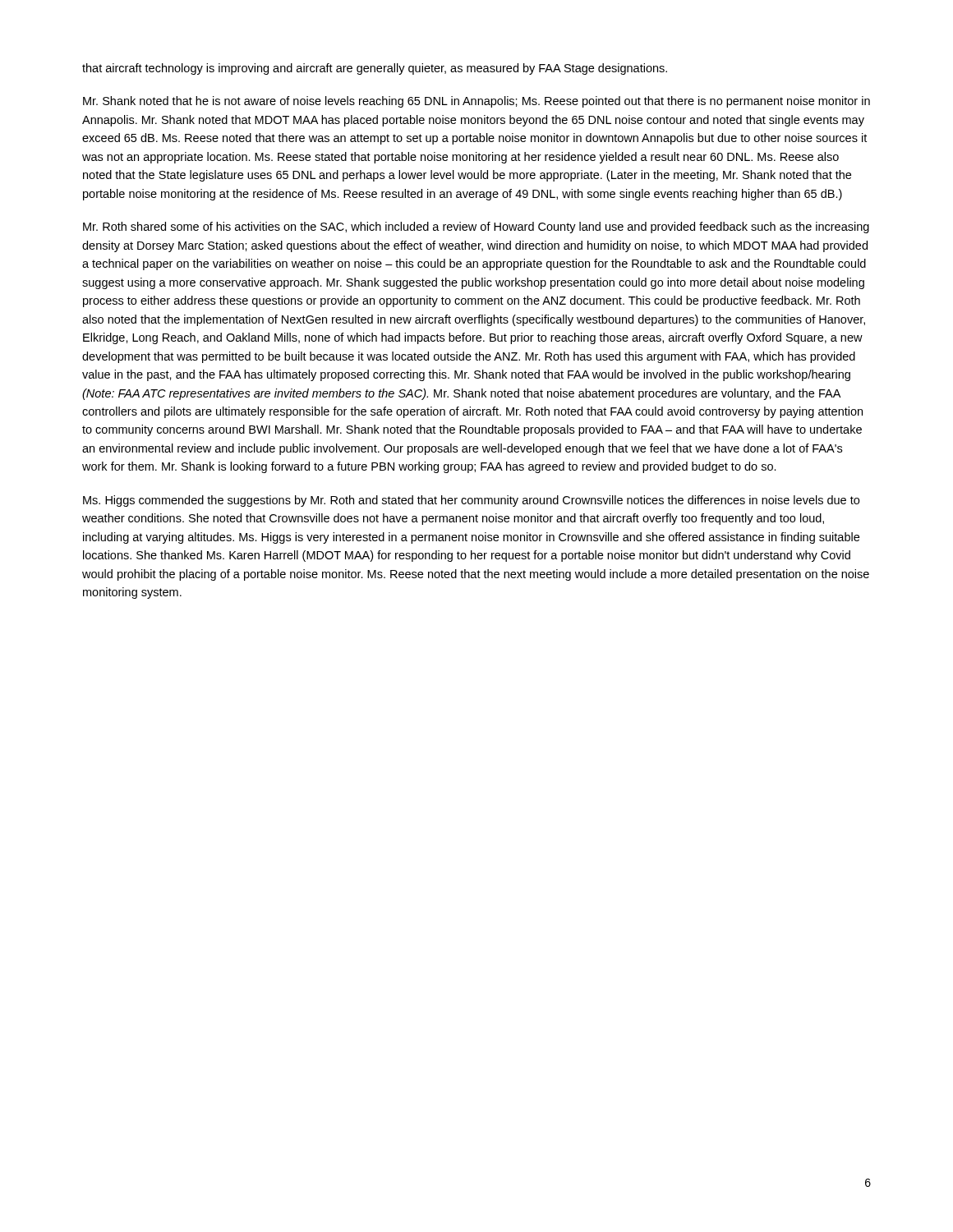This screenshot has width=953, height=1232.
Task: Locate the region starting "Mr. Roth shared some of his activities on"
Action: [x=476, y=347]
